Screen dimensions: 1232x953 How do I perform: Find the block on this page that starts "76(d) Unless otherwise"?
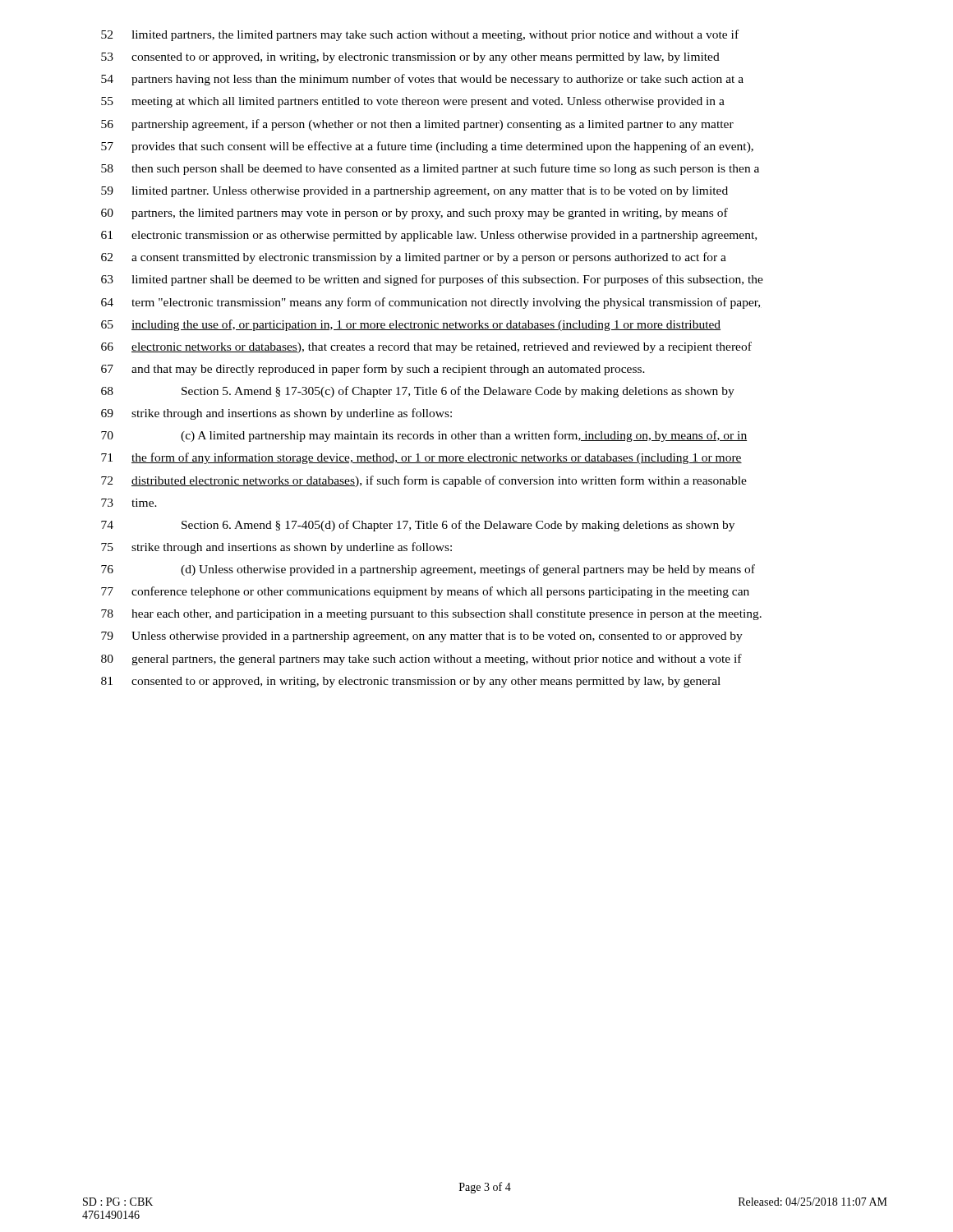tap(485, 625)
